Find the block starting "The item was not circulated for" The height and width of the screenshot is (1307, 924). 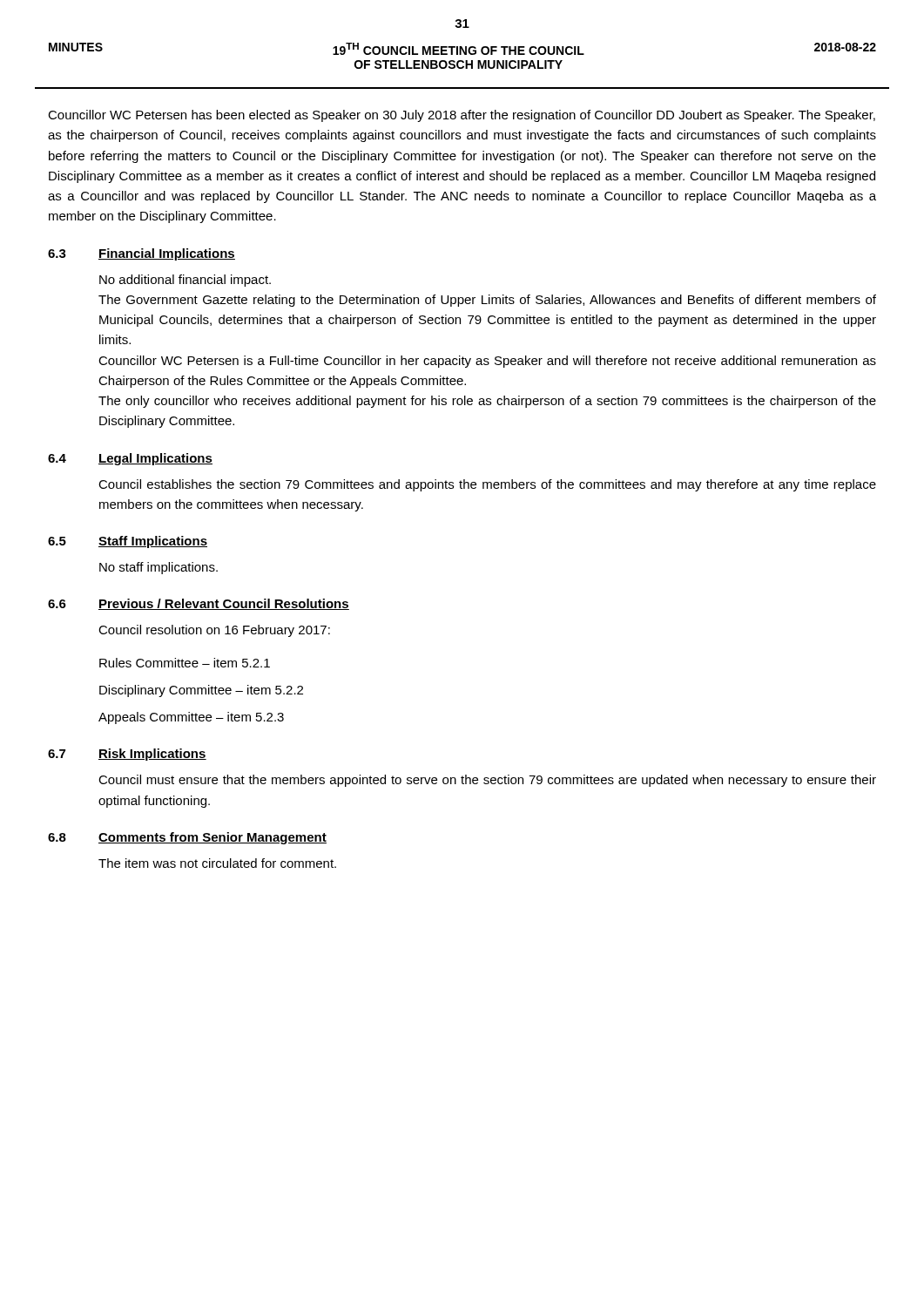pos(217,863)
